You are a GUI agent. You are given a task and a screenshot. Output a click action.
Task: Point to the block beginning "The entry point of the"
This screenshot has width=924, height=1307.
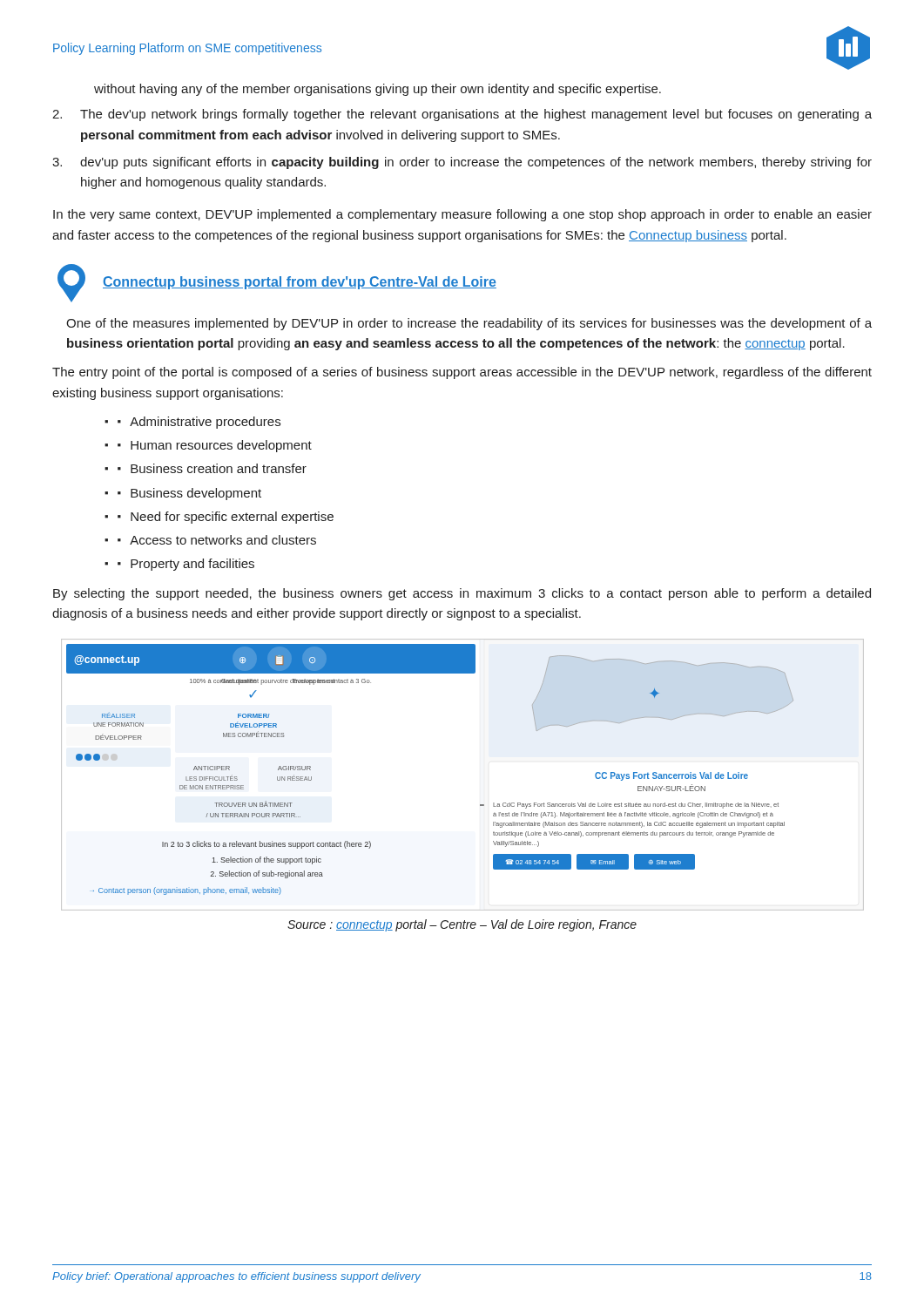[462, 382]
